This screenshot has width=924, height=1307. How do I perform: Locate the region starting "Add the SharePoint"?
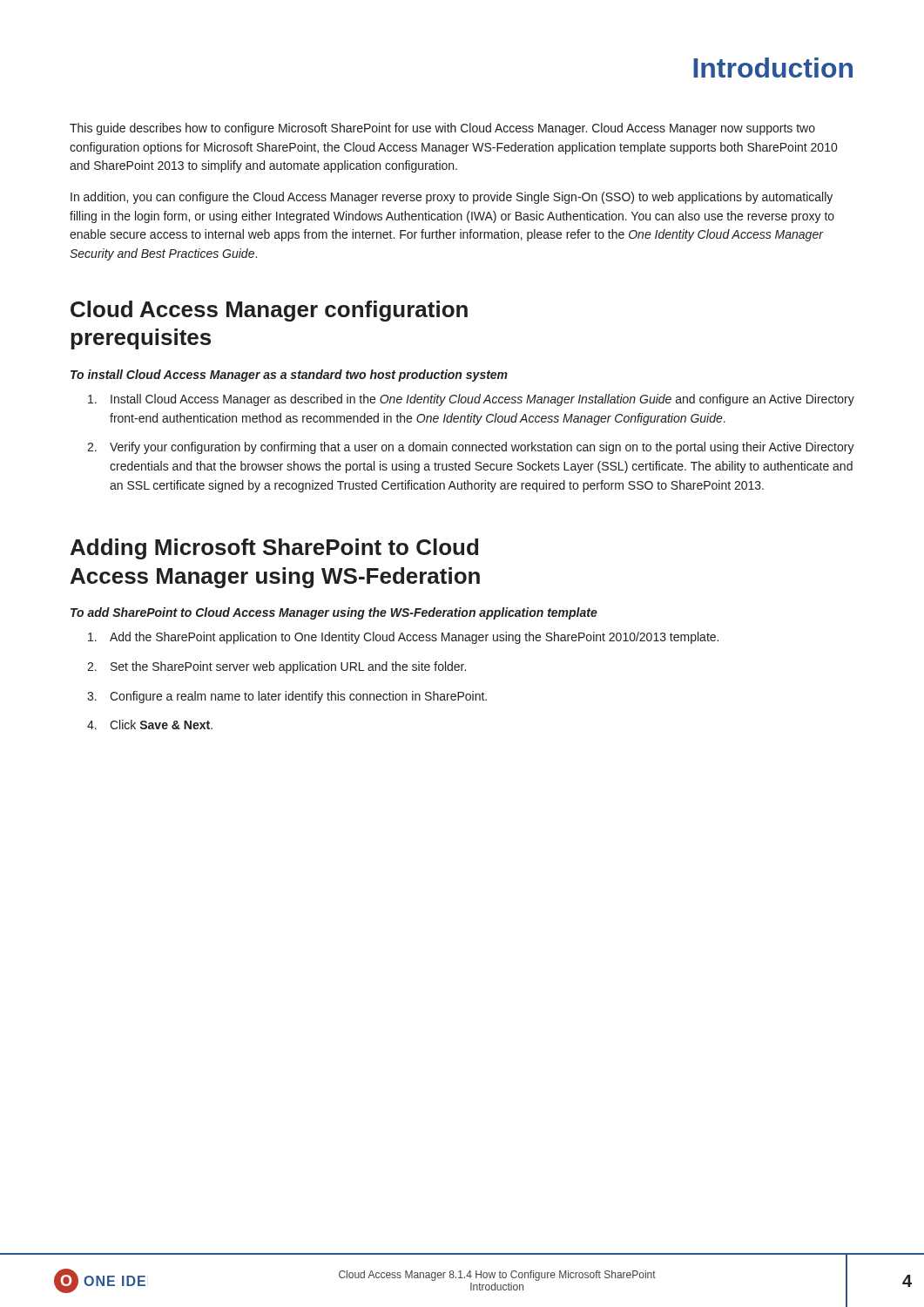click(x=403, y=638)
